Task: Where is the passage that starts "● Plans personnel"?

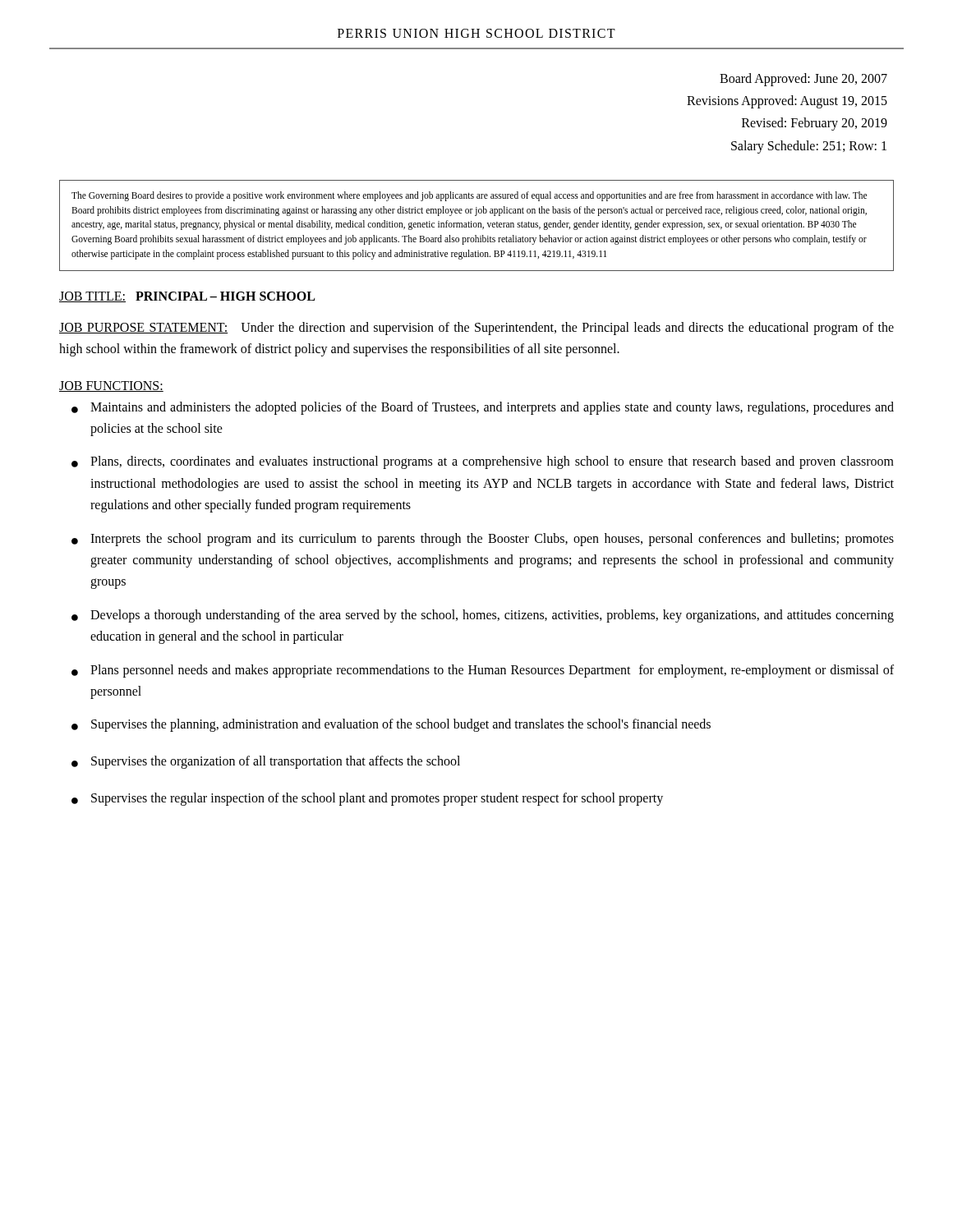Action: point(476,681)
